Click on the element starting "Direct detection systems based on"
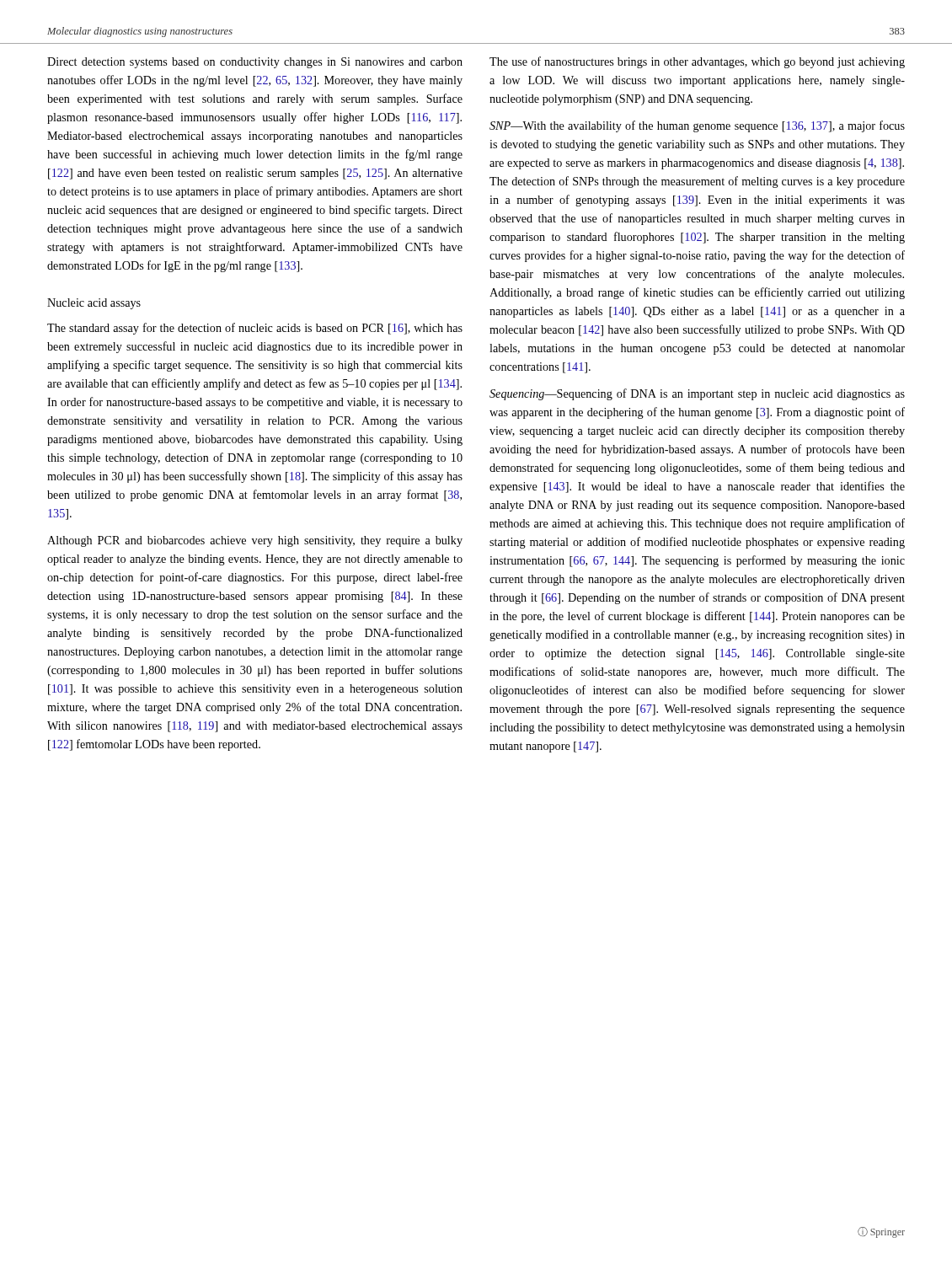Screen dimensions: 1264x952 tap(255, 163)
